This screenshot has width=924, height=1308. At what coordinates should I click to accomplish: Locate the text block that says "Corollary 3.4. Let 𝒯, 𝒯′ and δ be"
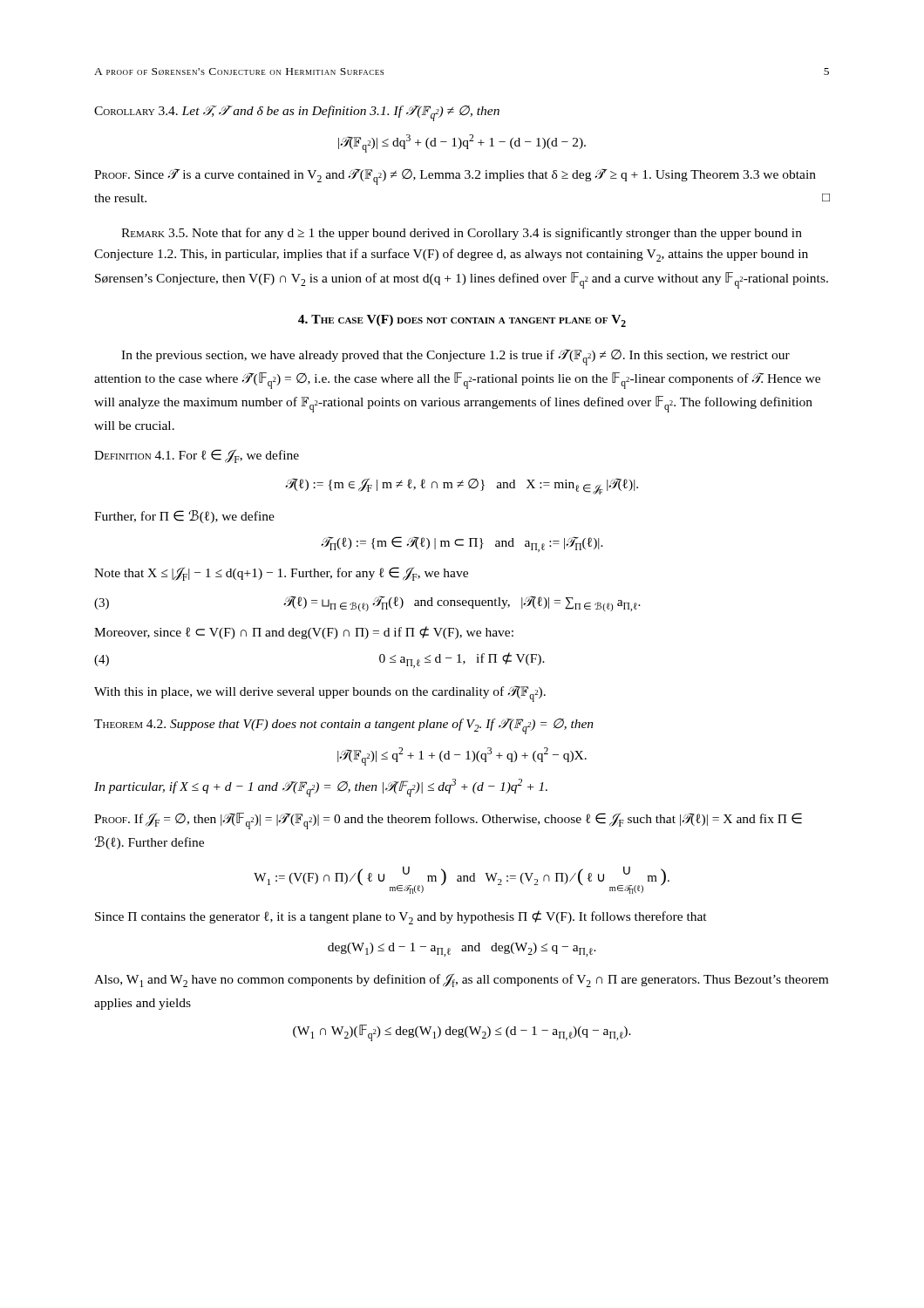pos(462,112)
